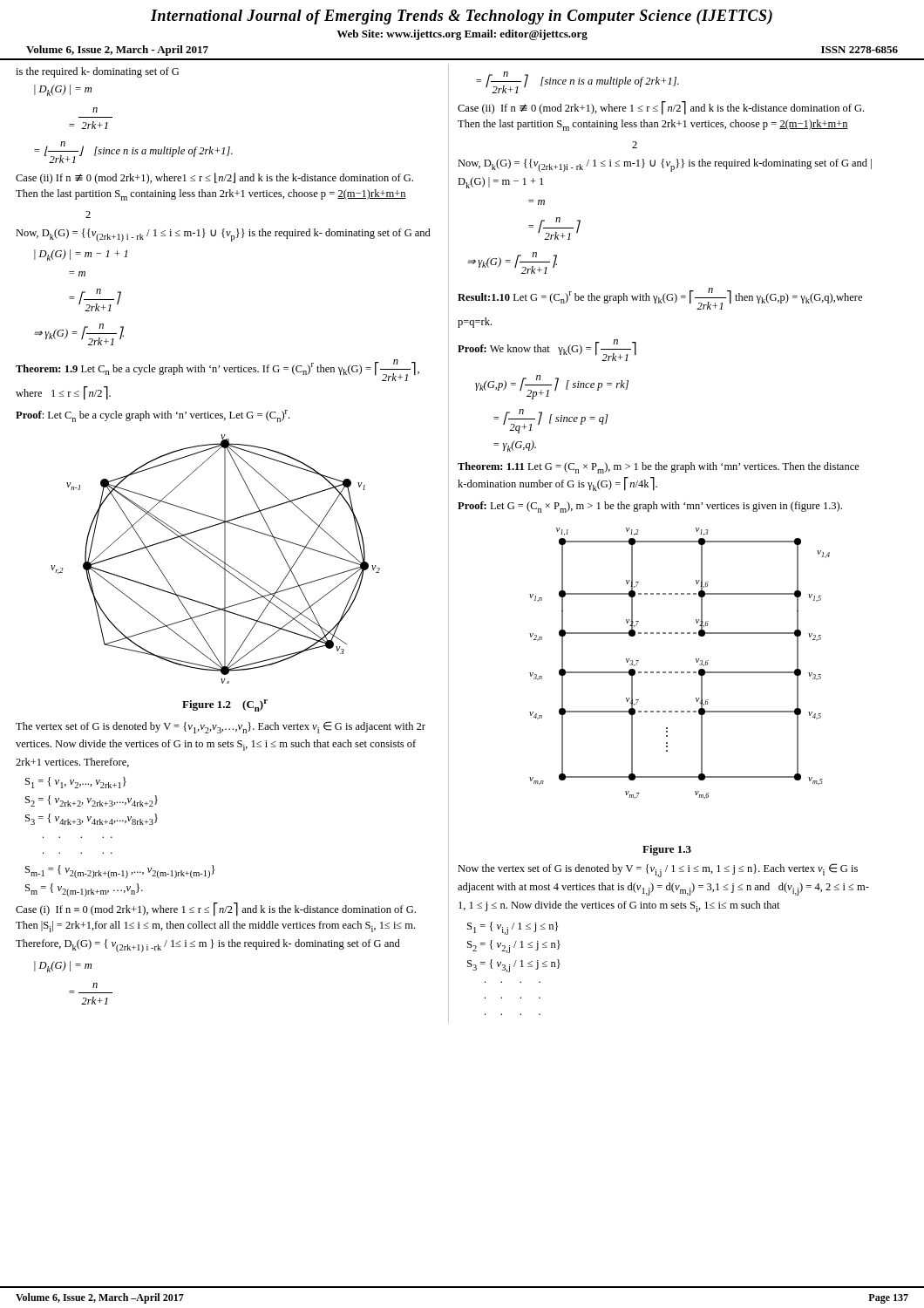Navigate to the block starting "= m = ⎡n2rk+1⎤ ⇒ γk(G) ="

pos(537,202)
